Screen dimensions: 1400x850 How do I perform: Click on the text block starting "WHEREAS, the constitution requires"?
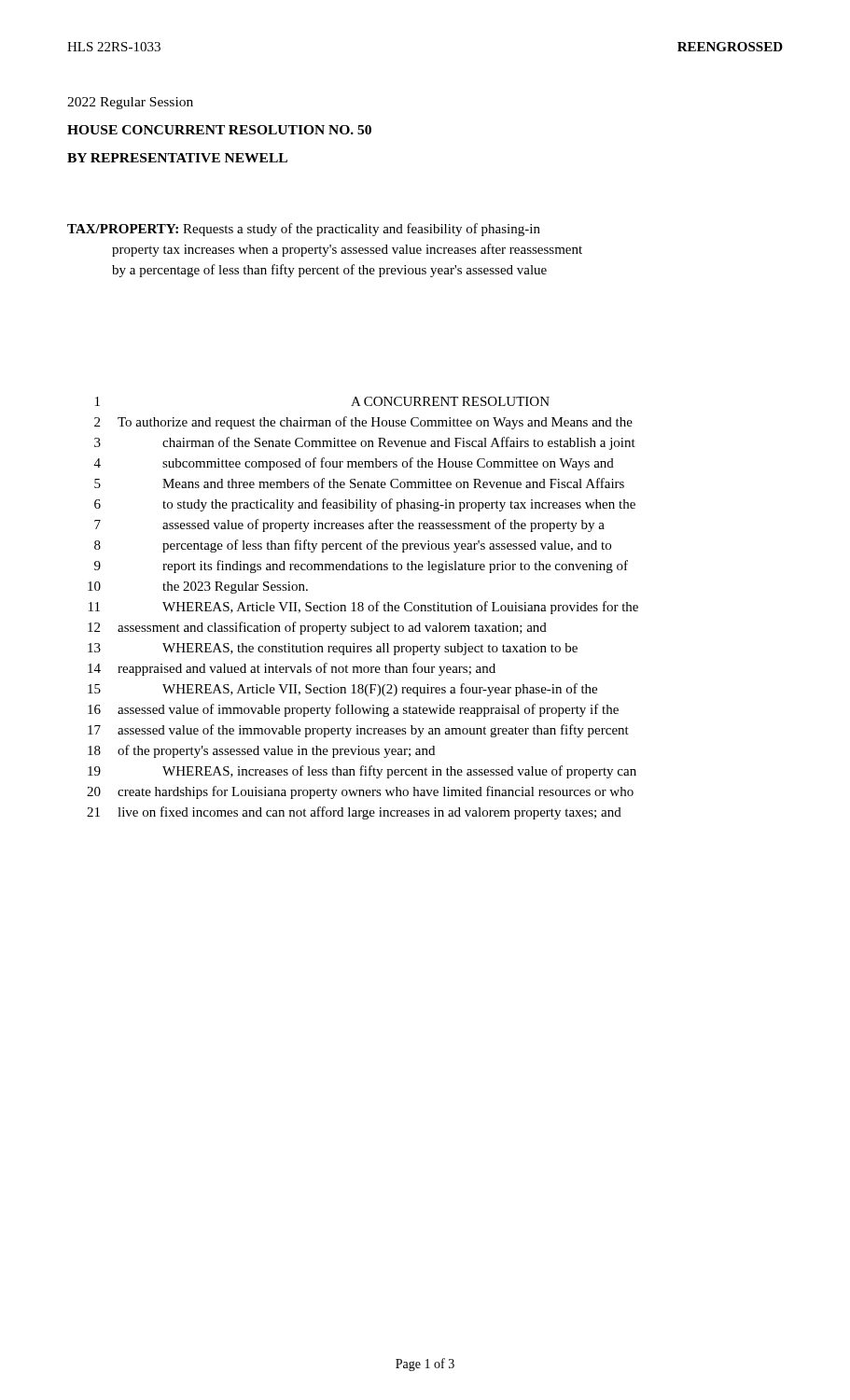[x=370, y=648]
